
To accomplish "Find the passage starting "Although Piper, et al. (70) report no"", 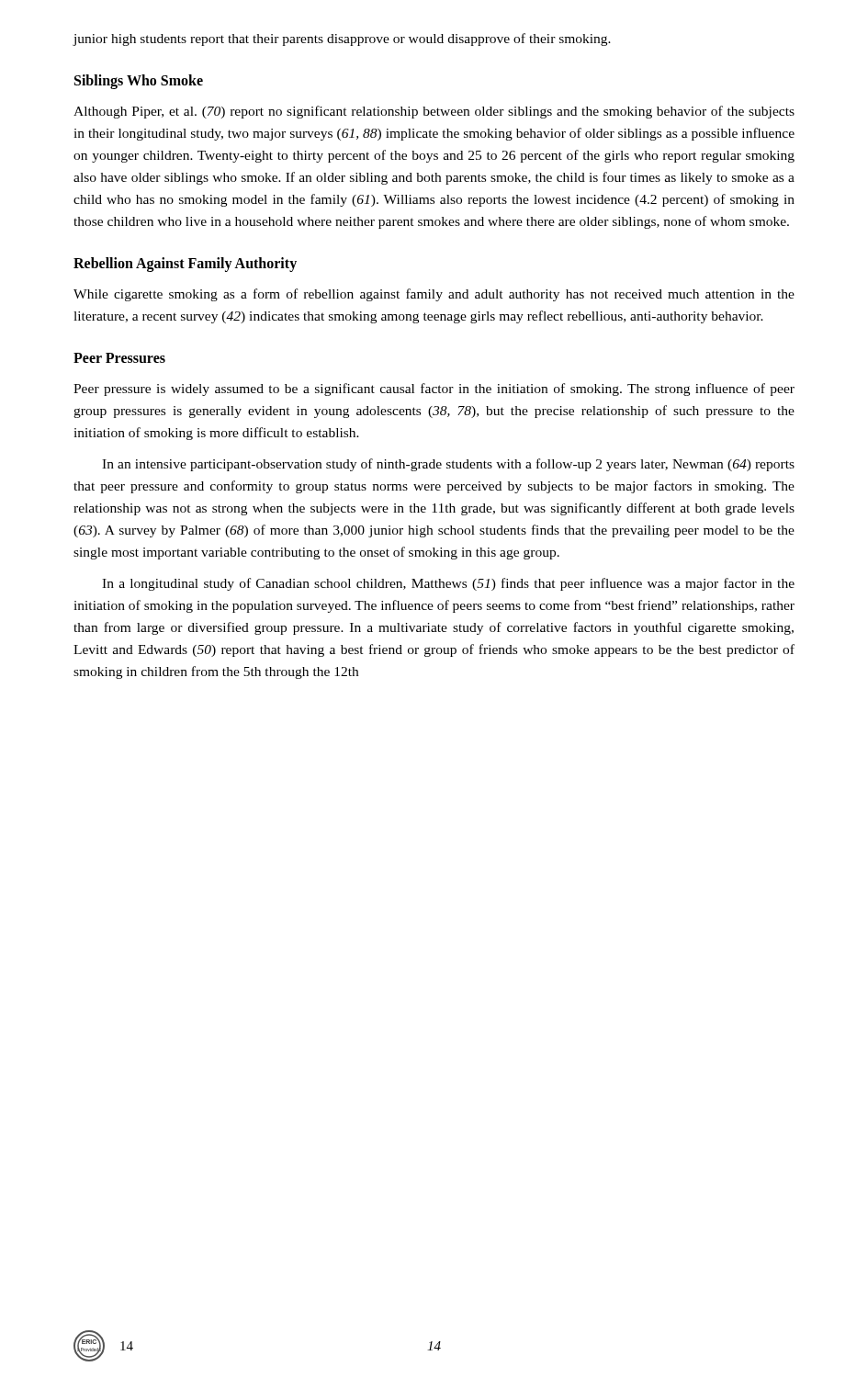I will coord(434,166).
